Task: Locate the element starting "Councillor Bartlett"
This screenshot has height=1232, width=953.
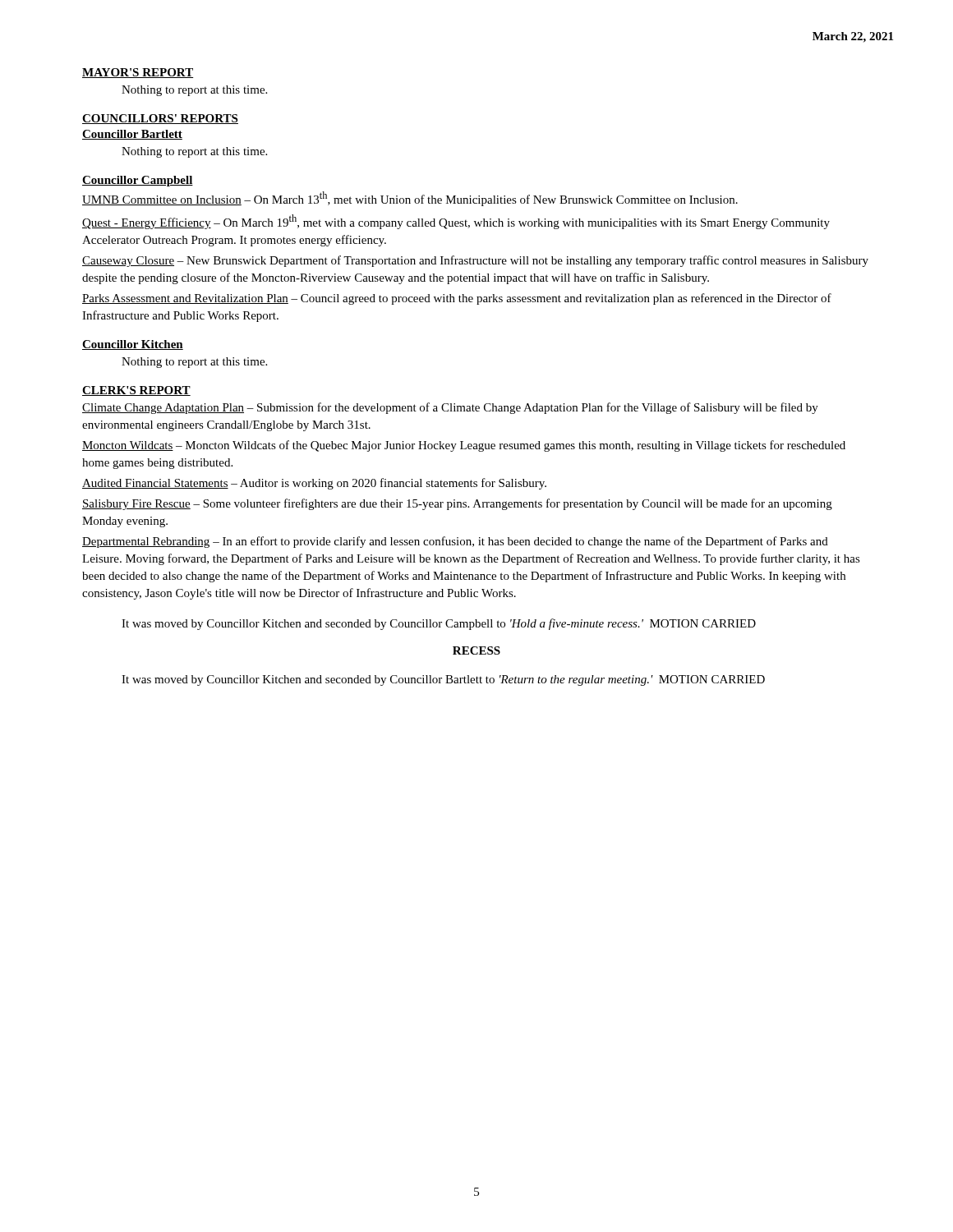Action: coord(132,134)
